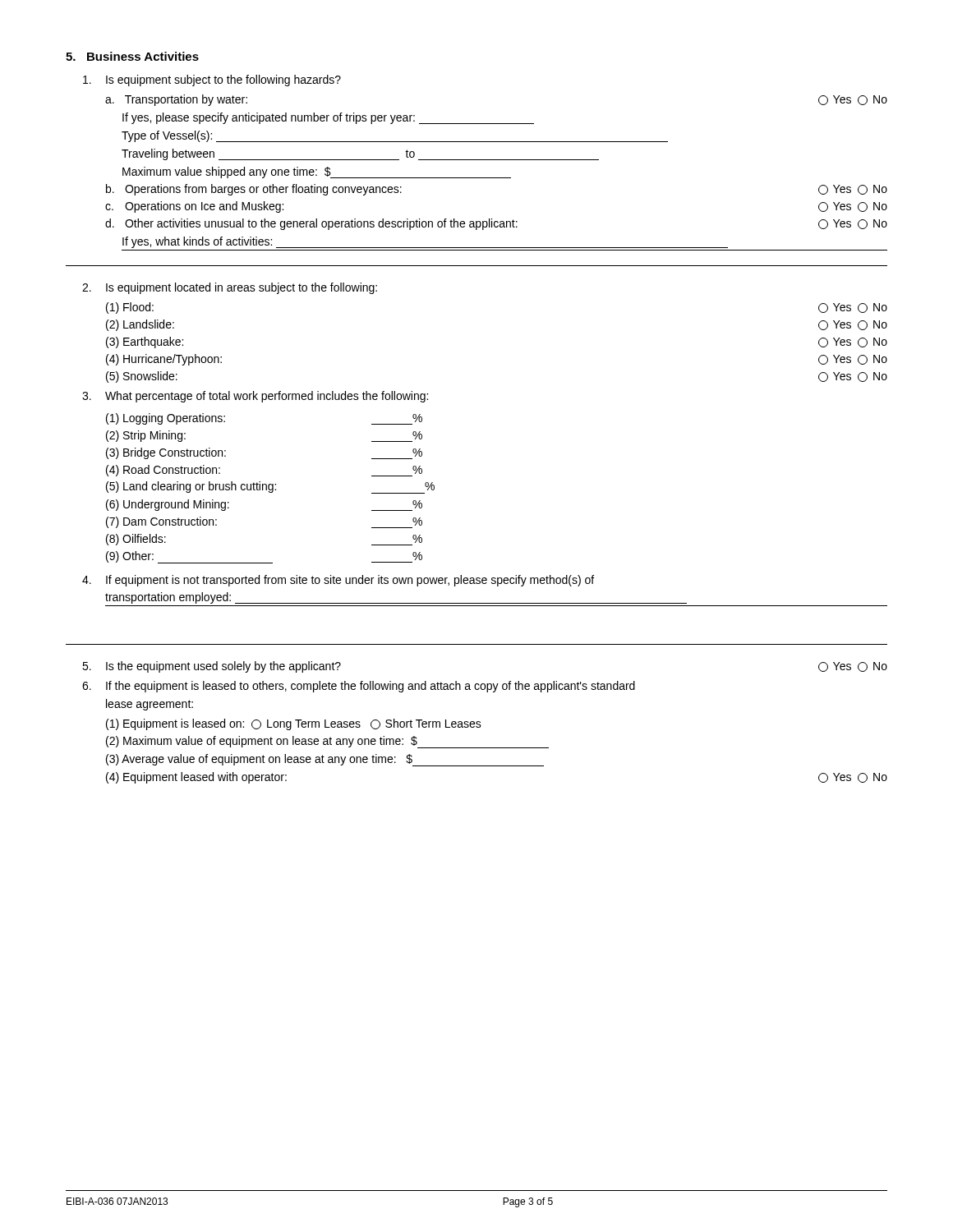Where is the passage that starts "Is equipment subject"?

pyautogui.click(x=212, y=80)
